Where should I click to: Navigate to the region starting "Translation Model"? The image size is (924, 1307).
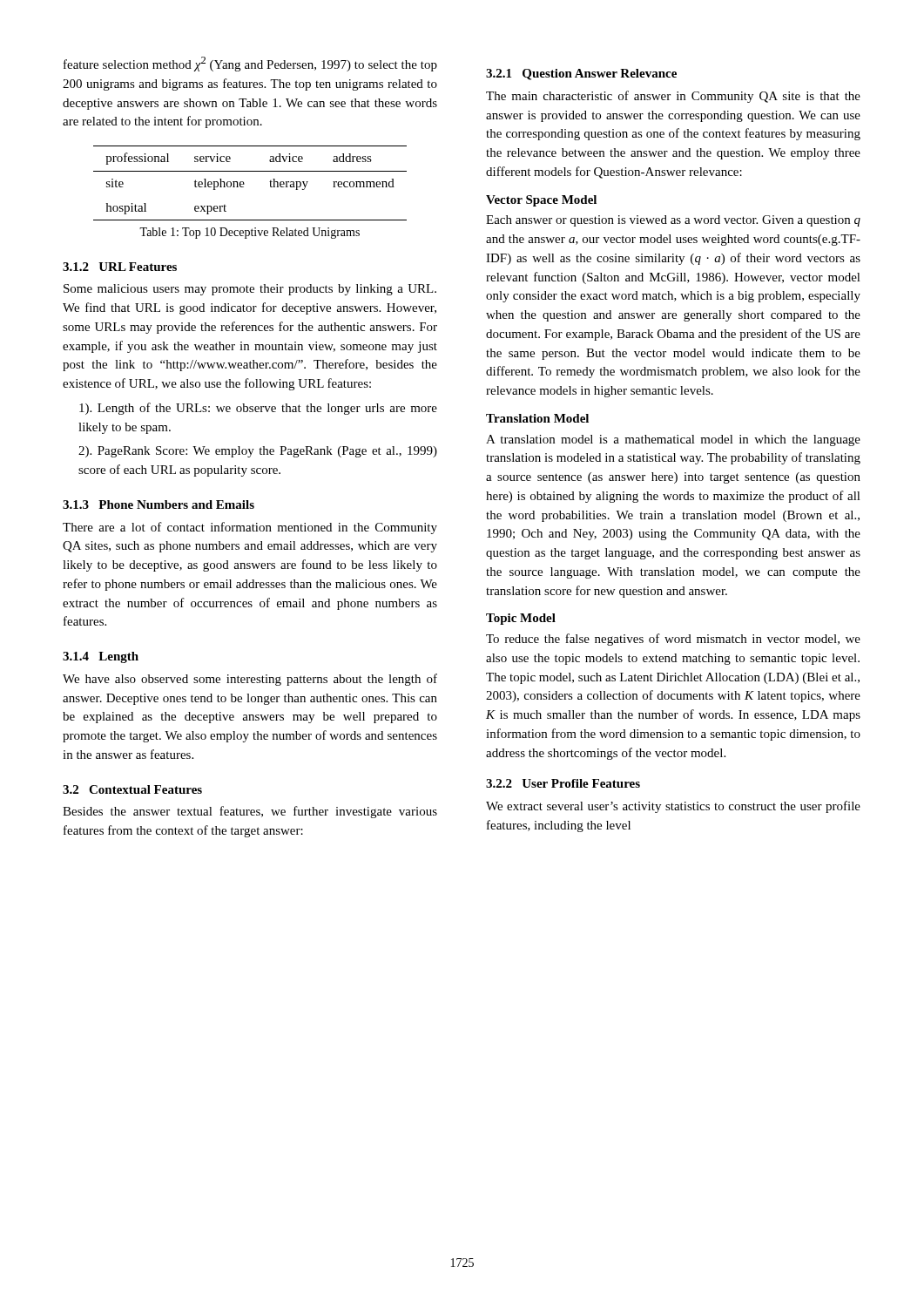538,418
